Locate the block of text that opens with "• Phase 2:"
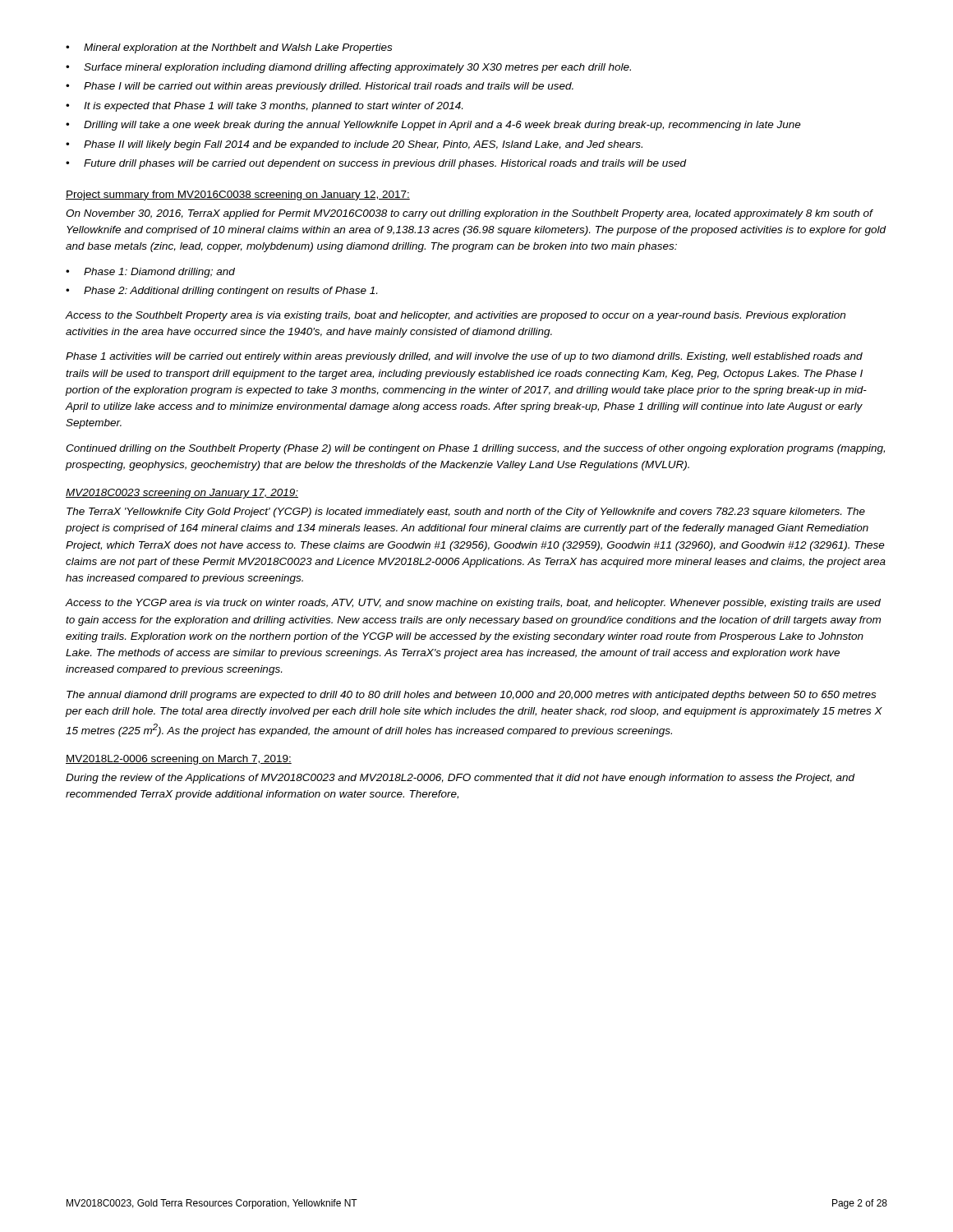The image size is (953, 1232). 222,291
